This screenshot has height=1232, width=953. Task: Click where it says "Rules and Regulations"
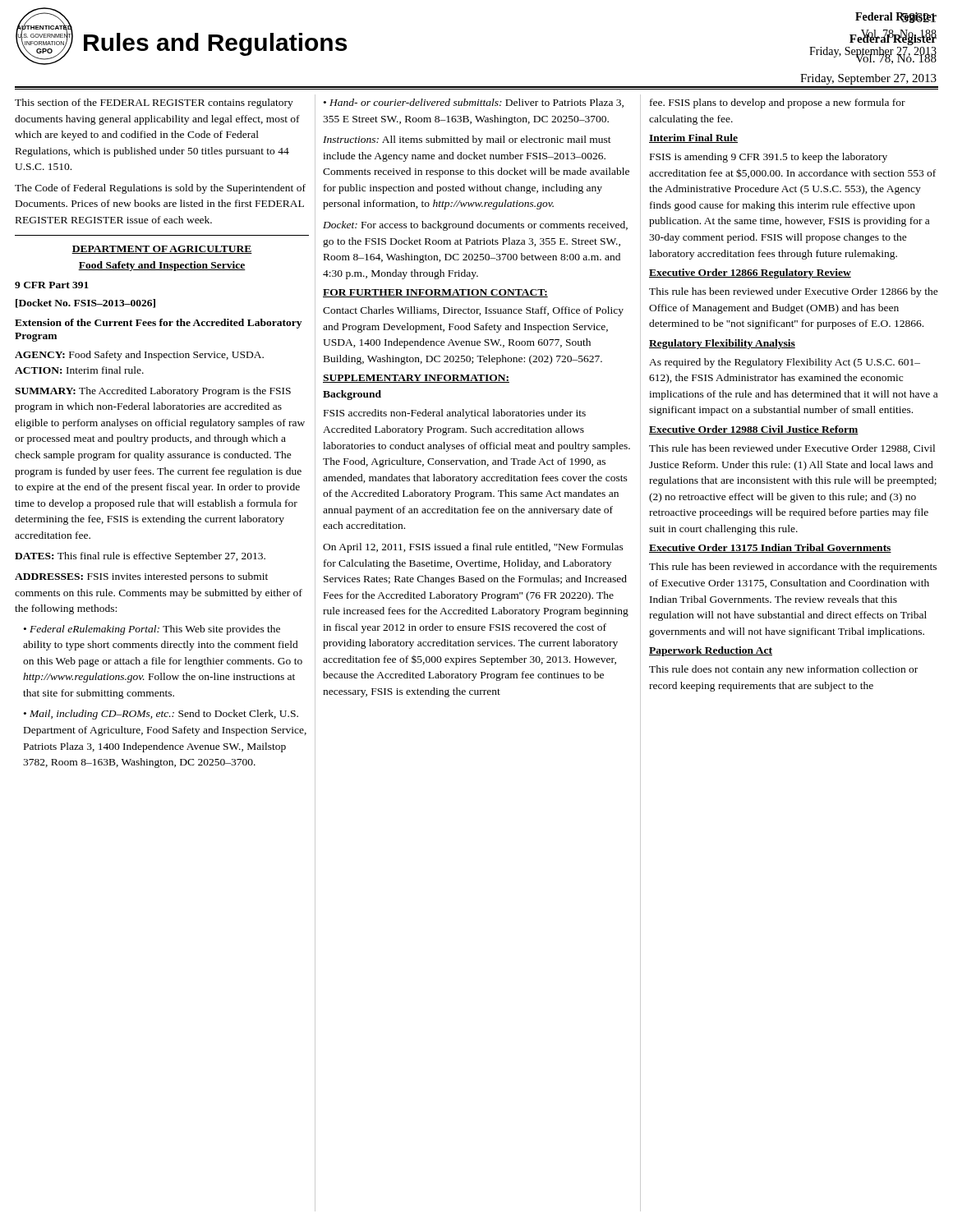[215, 42]
